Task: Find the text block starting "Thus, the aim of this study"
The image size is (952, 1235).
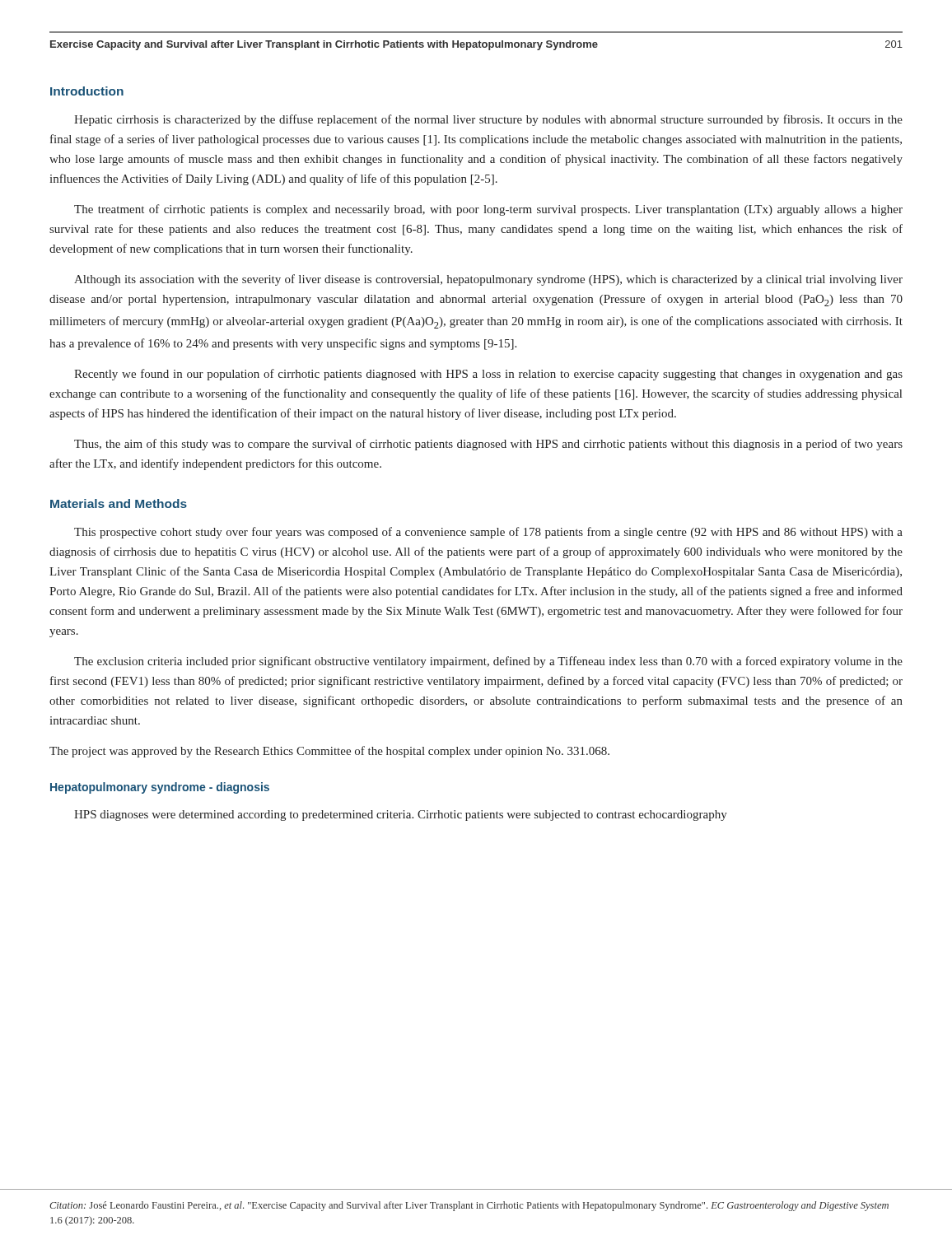Action: pyautogui.click(x=476, y=454)
